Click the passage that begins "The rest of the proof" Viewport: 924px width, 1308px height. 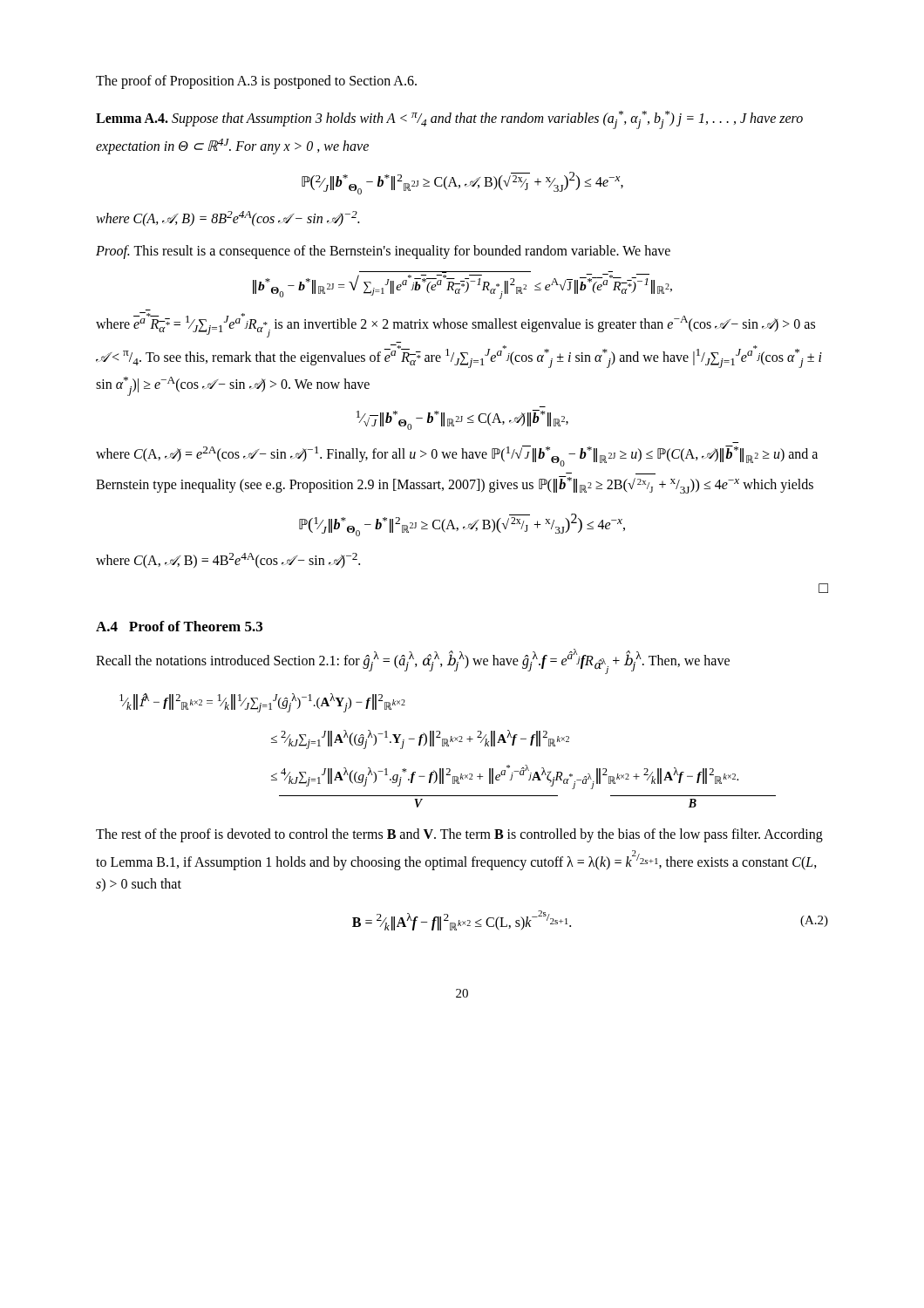pyautogui.click(x=459, y=859)
